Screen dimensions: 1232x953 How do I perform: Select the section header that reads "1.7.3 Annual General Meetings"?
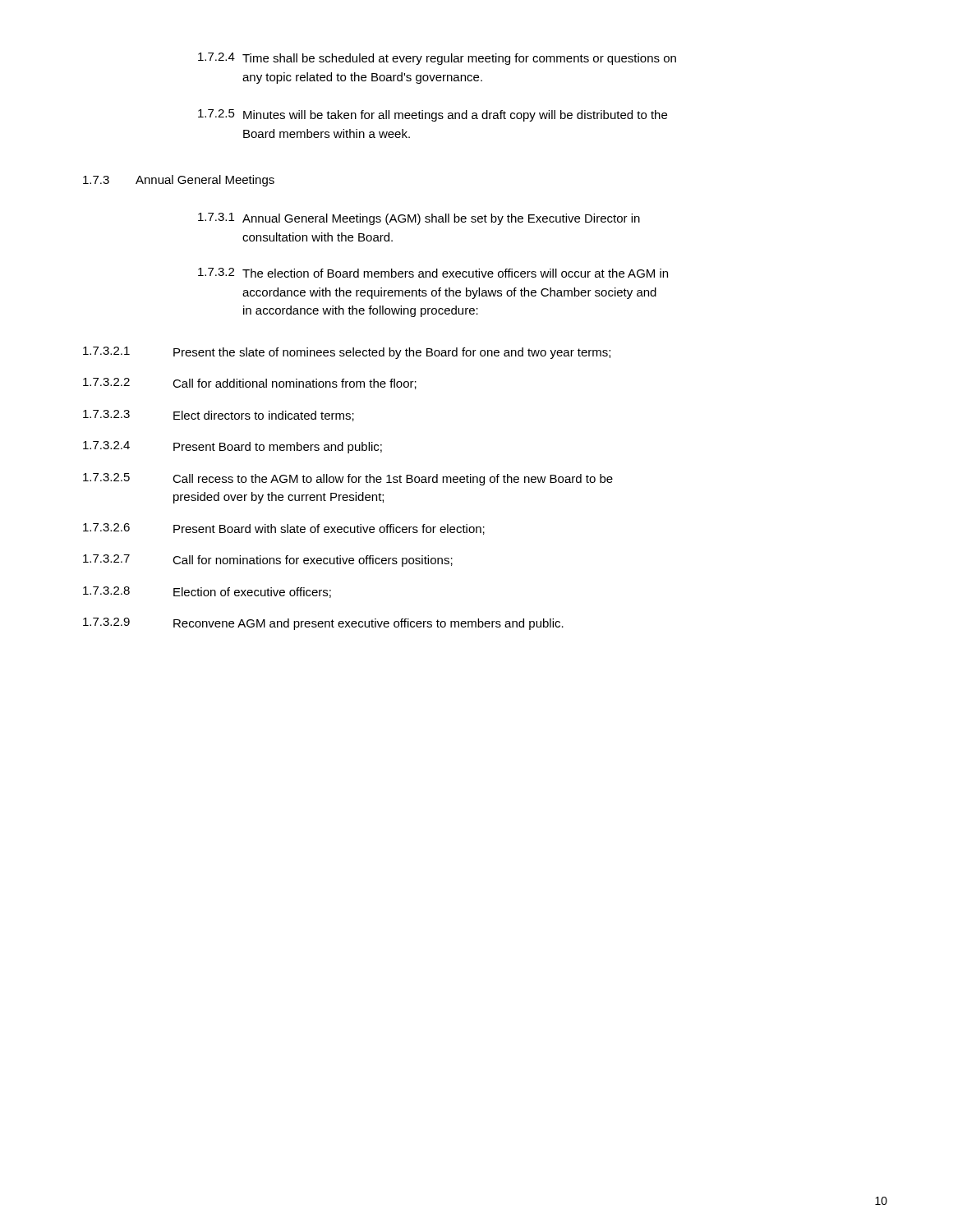pyautogui.click(x=178, y=179)
